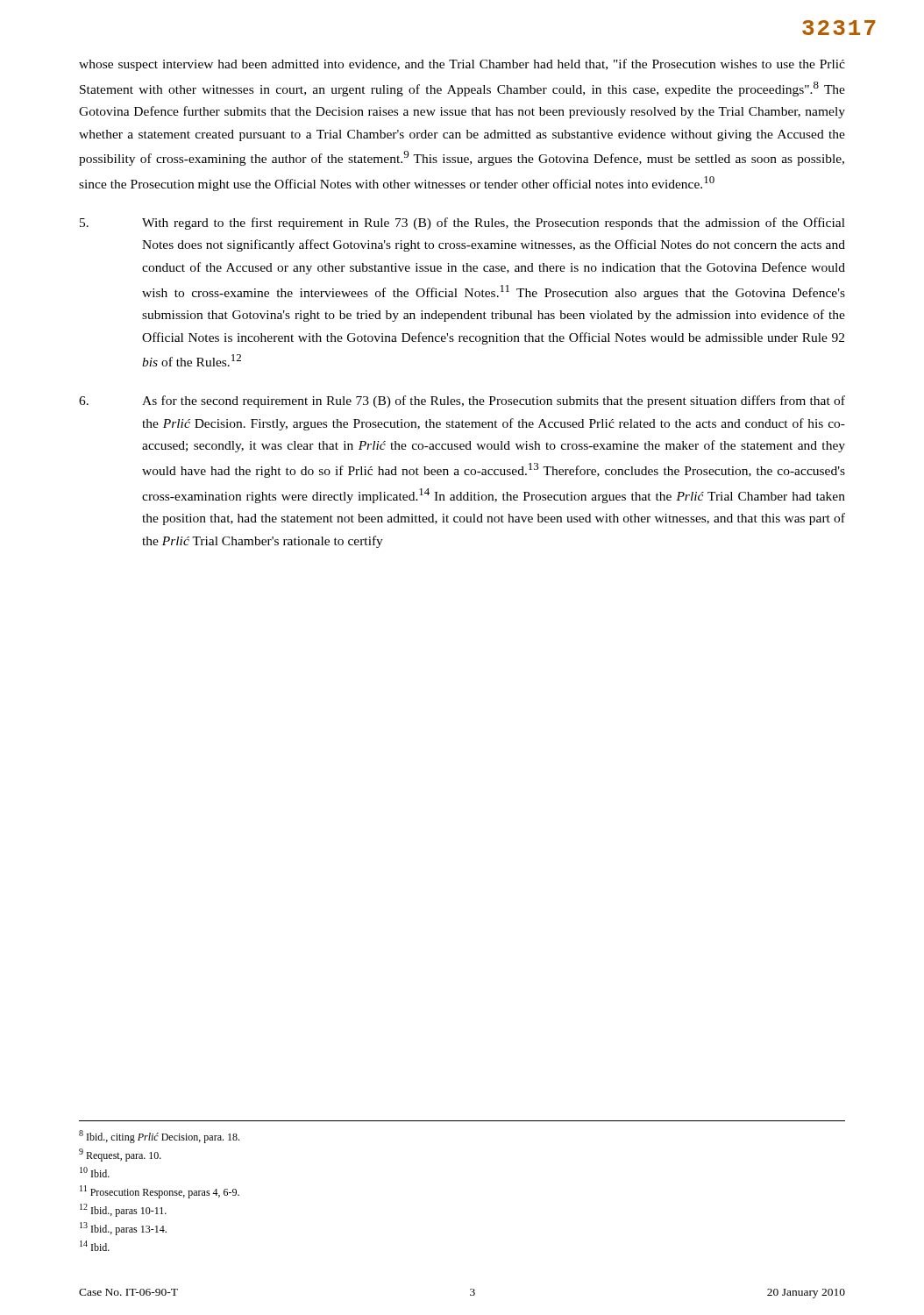Viewport: 924px width, 1315px height.
Task: Select the block starting "whose suspect interview had been admitted into"
Action: coord(462,124)
